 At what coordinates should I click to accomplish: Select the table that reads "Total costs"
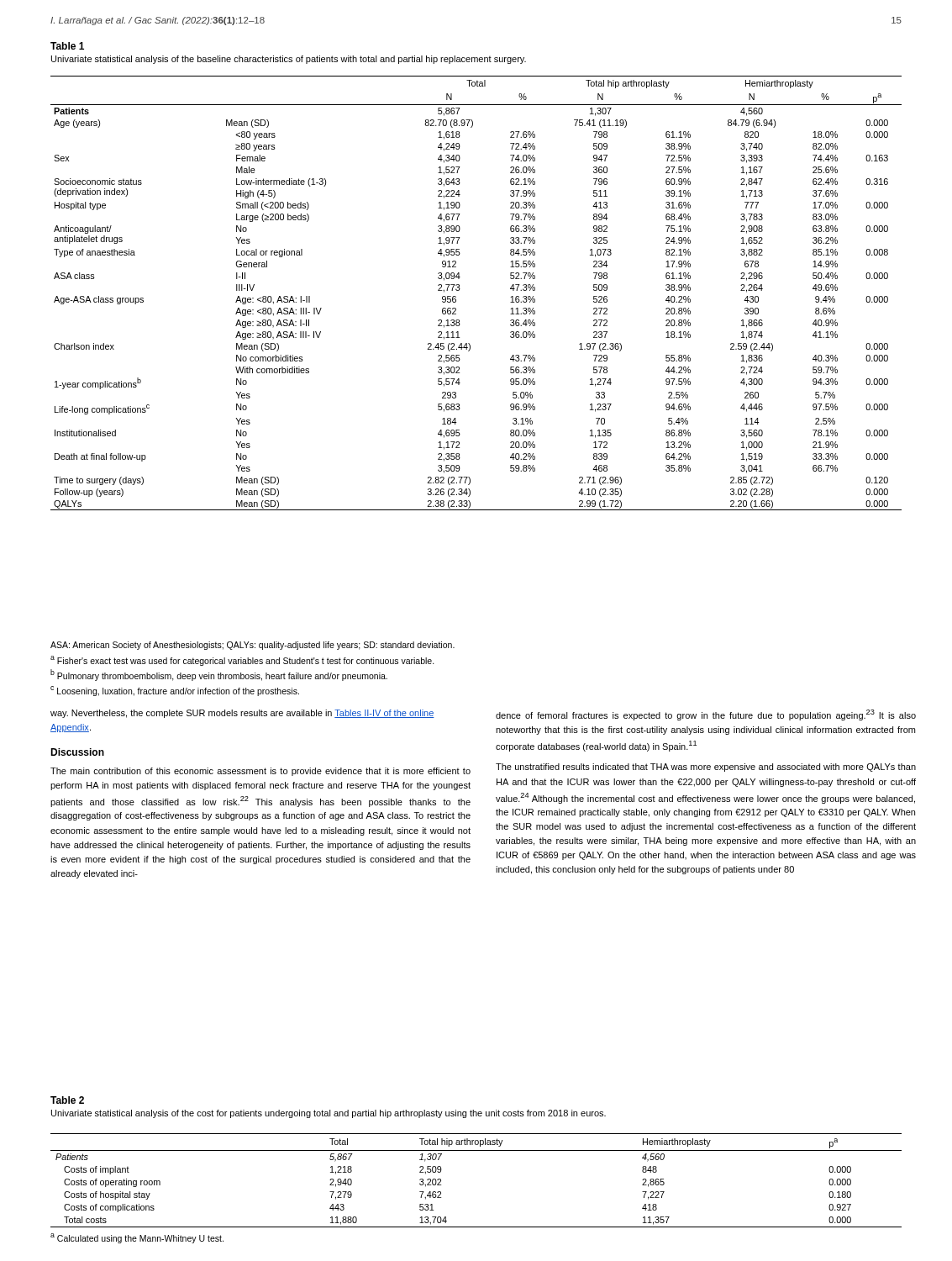tap(476, 1188)
